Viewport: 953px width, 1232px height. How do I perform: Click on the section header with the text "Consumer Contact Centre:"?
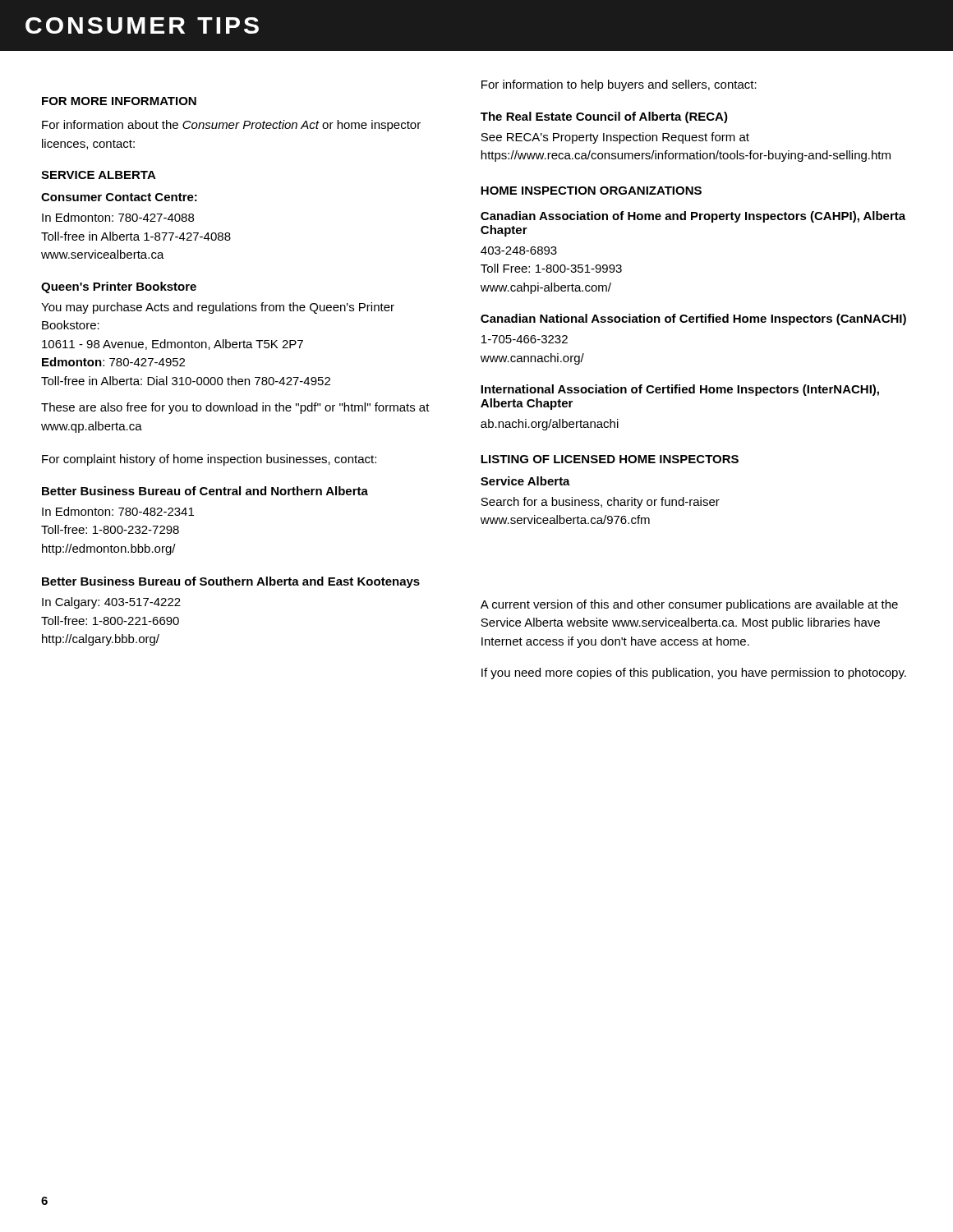coord(119,197)
